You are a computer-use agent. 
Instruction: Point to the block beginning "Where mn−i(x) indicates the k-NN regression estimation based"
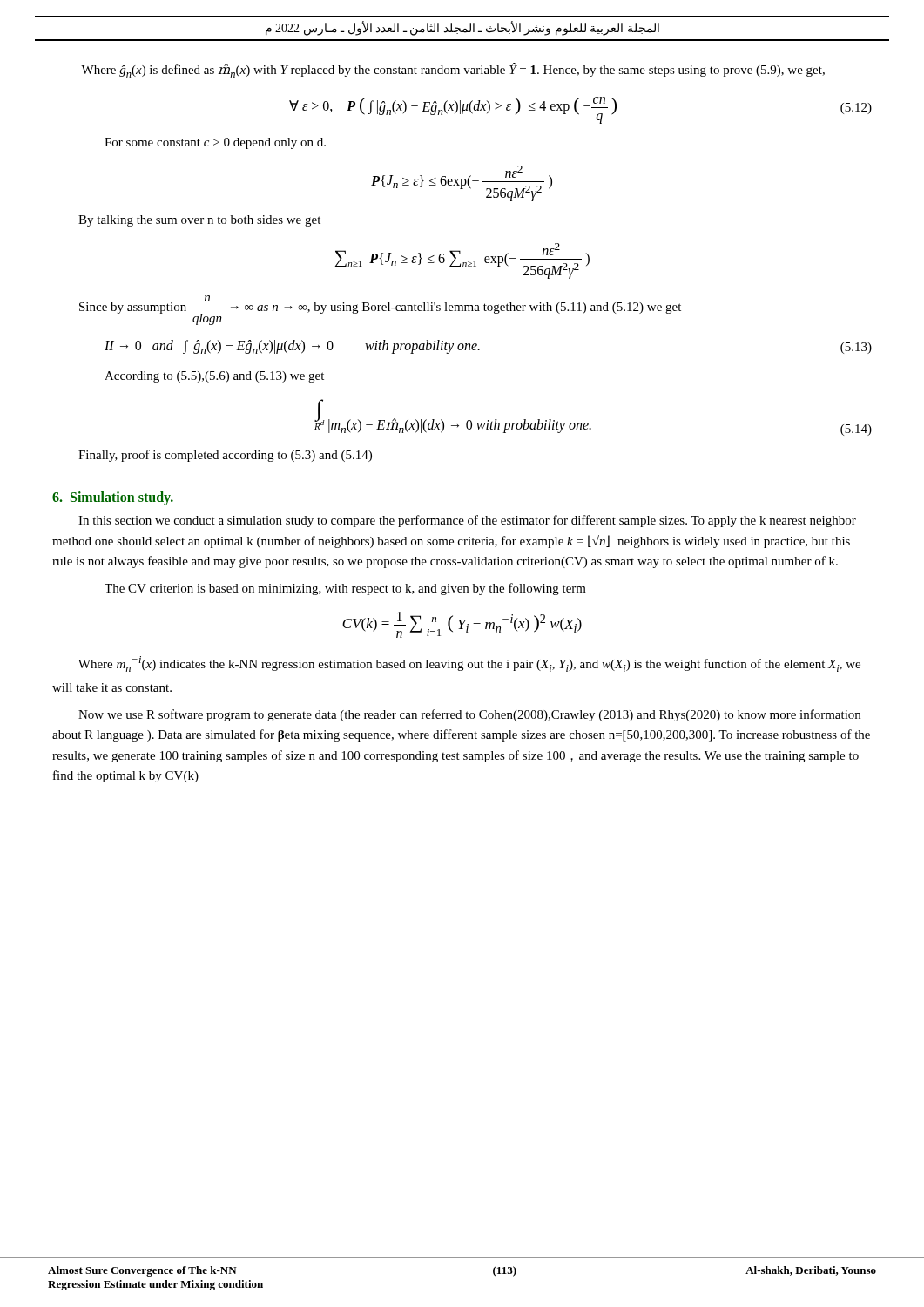coord(457,674)
